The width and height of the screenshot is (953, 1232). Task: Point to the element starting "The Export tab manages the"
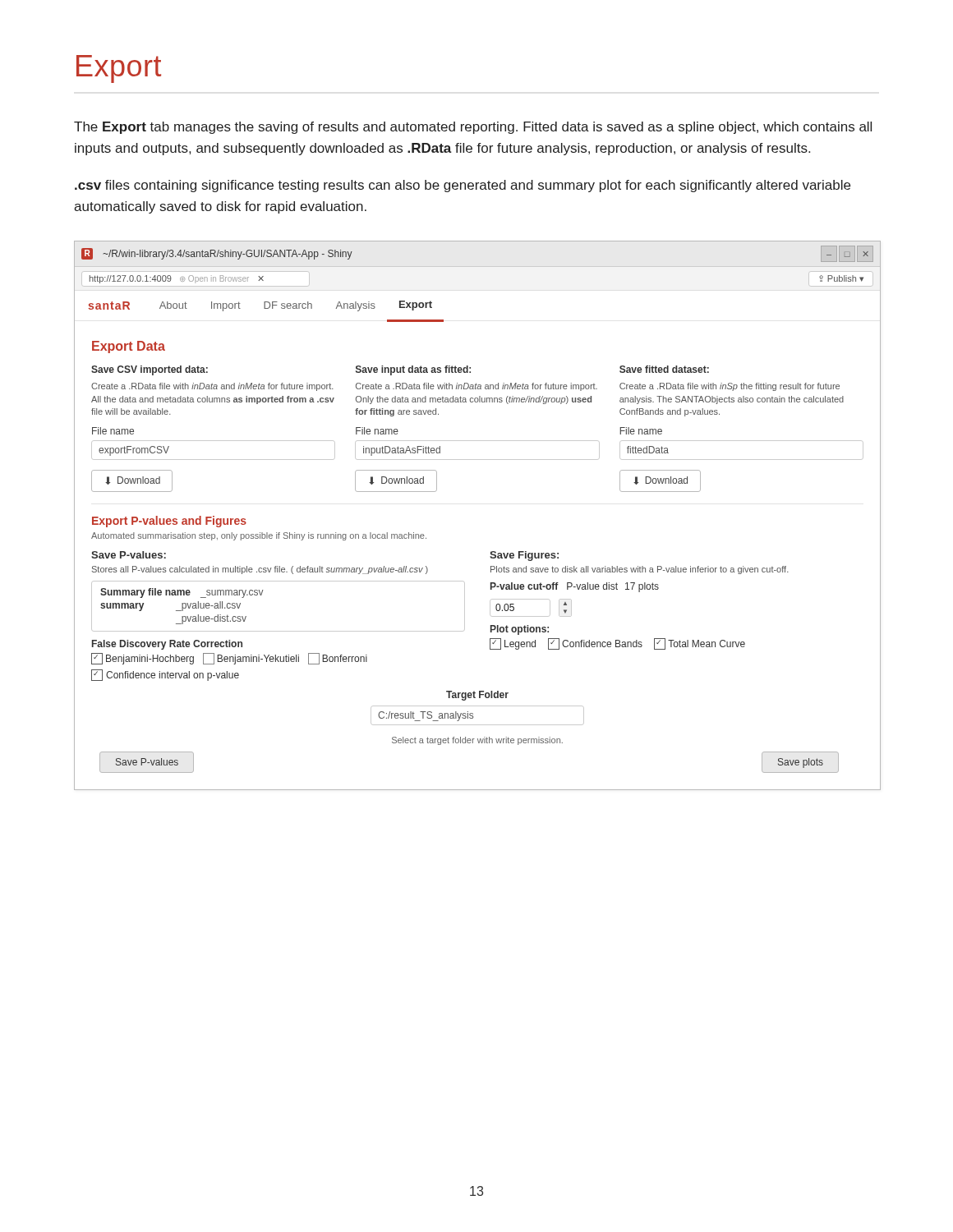(473, 138)
